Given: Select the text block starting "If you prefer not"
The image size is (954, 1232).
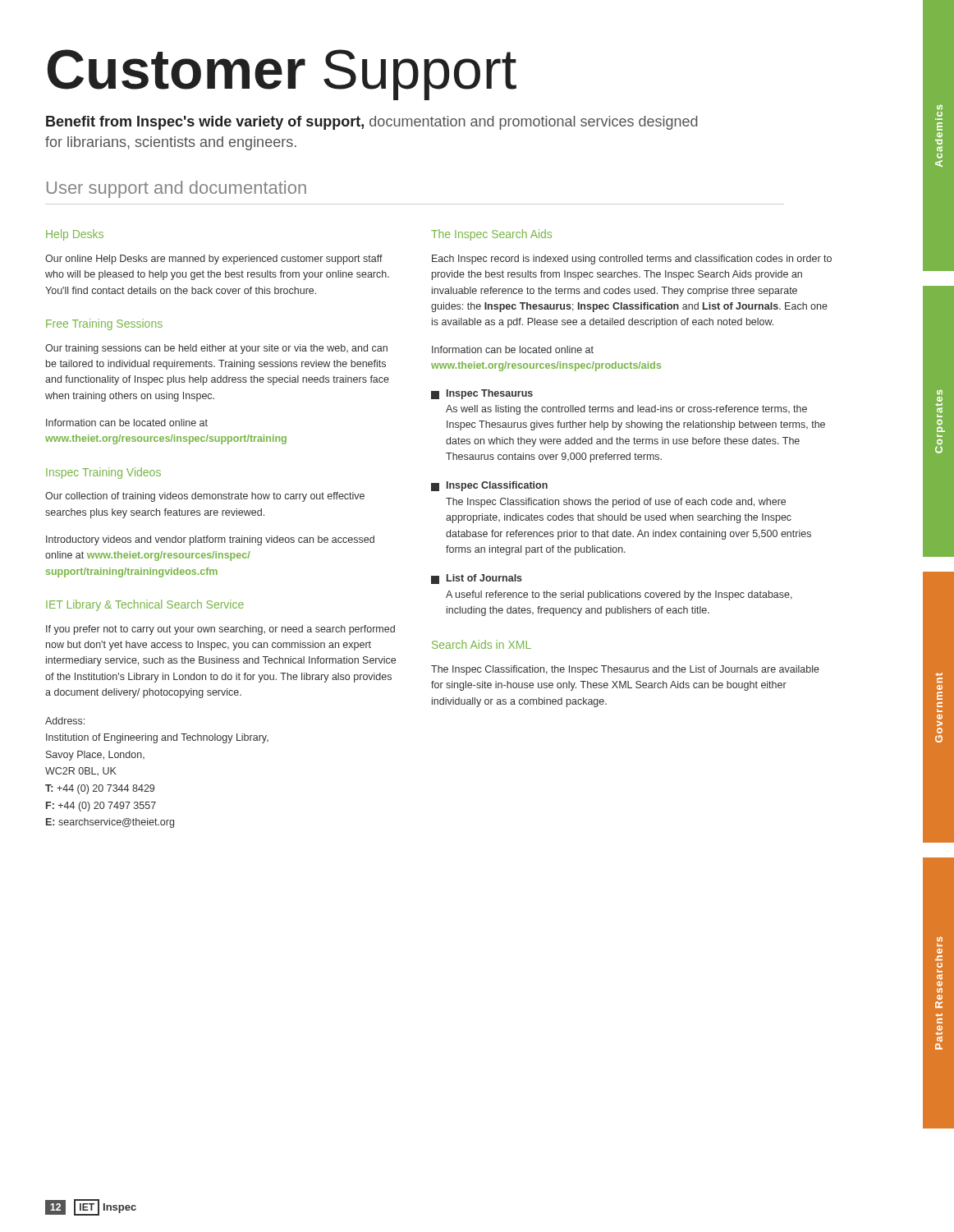Looking at the screenshot, I should tap(222, 661).
